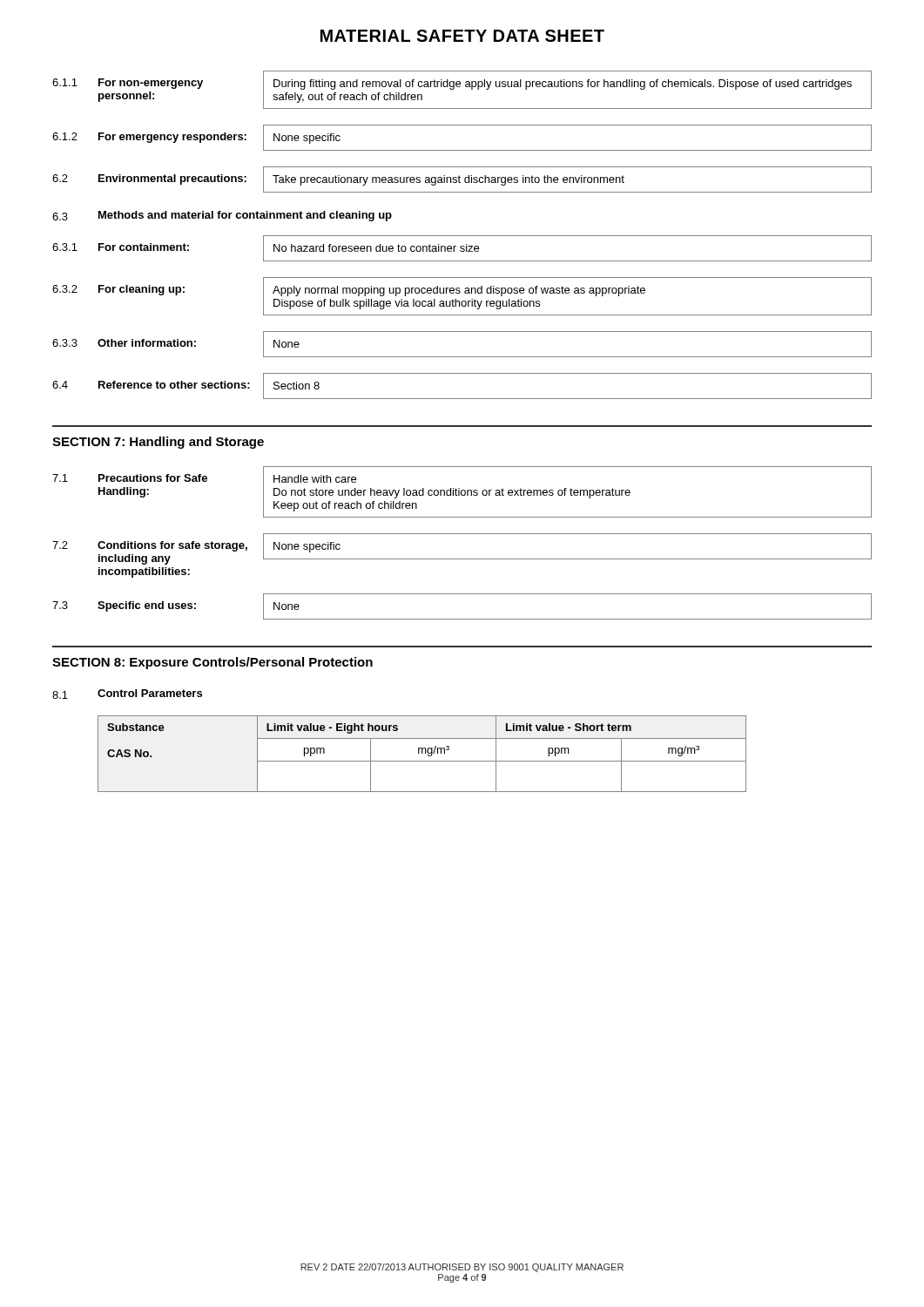This screenshot has width=924, height=1307.
Task: Select the section header that says "SECTION 8: Exposure Controls/Personal Protection"
Action: (212, 663)
